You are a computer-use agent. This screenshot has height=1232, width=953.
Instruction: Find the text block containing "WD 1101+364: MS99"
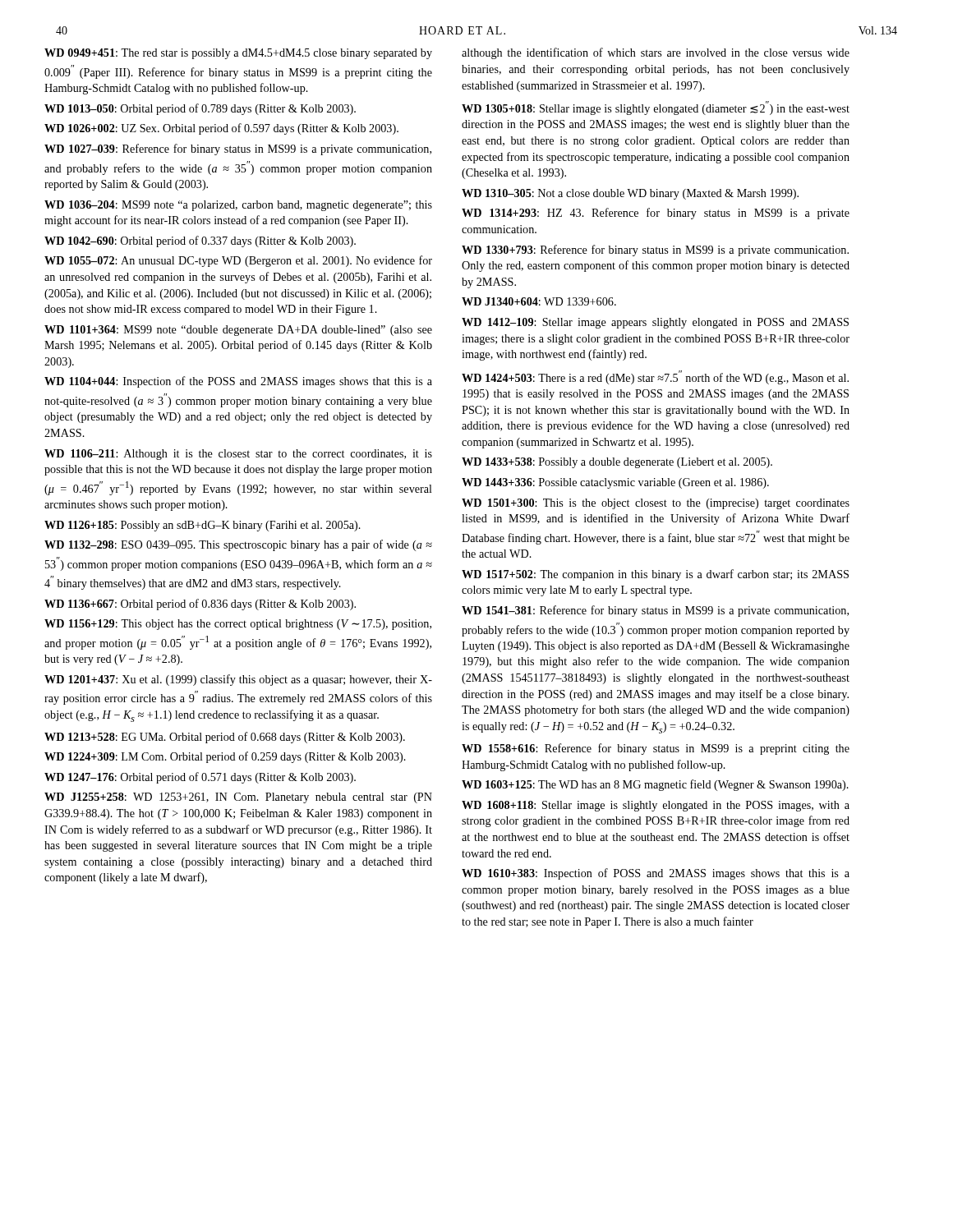click(x=238, y=345)
